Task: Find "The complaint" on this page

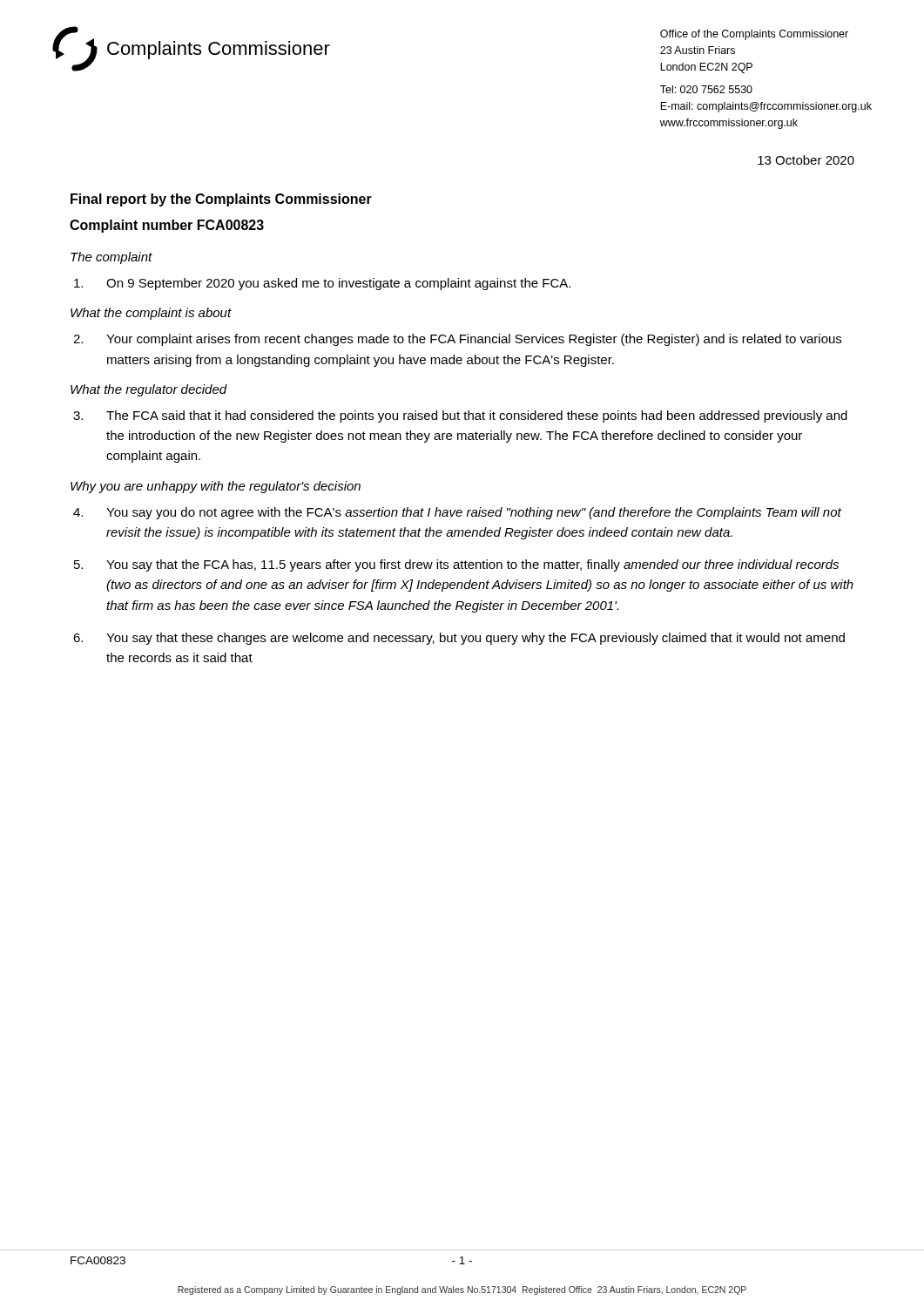Action: [111, 257]
